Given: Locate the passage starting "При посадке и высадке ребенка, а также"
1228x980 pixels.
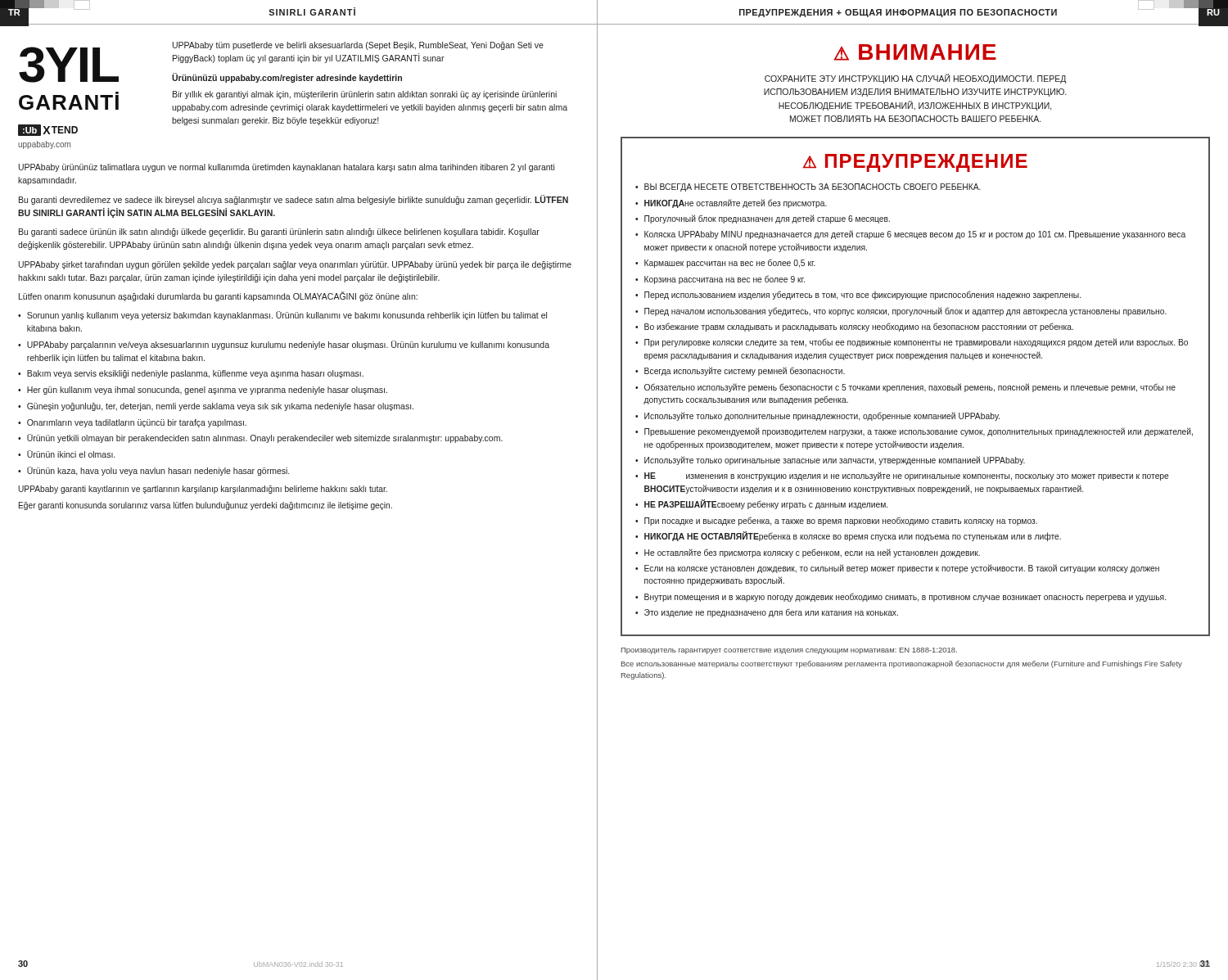Looking at the screenshot, I should (x=841, y=521).
